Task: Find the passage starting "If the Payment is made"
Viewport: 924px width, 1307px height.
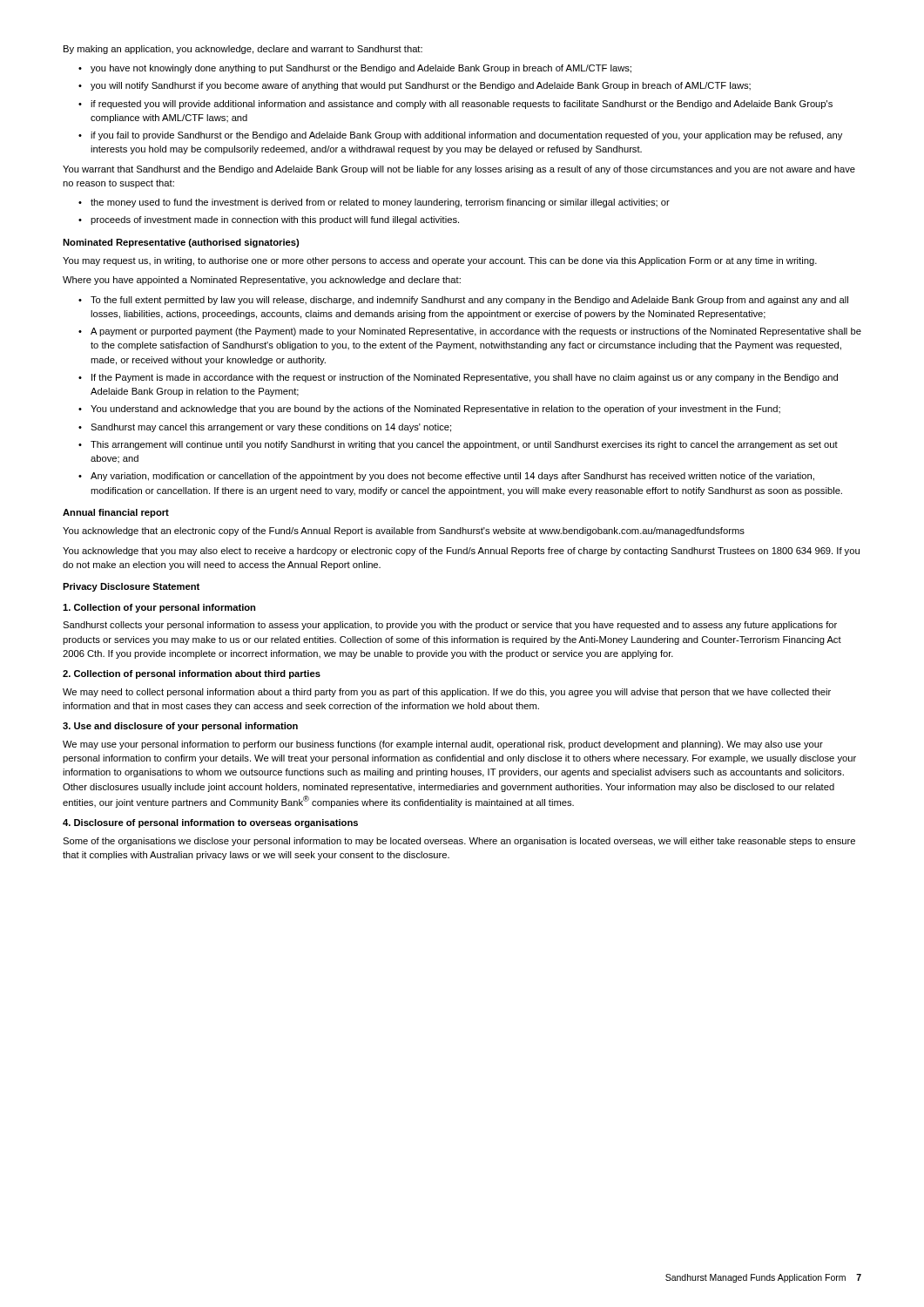Action: (x=465, y=384)
